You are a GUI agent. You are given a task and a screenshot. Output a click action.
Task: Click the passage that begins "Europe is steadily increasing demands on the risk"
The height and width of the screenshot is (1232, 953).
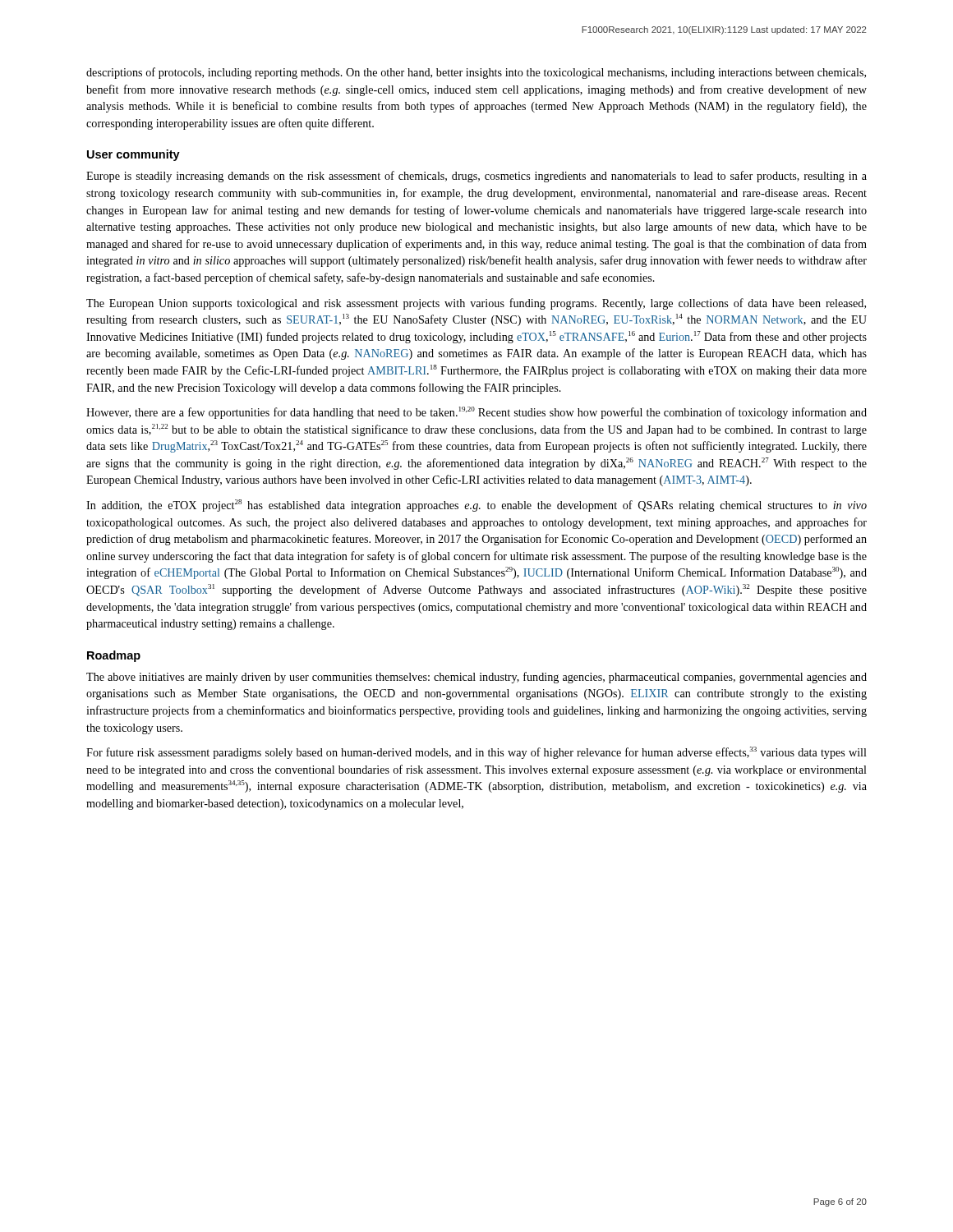476,227
